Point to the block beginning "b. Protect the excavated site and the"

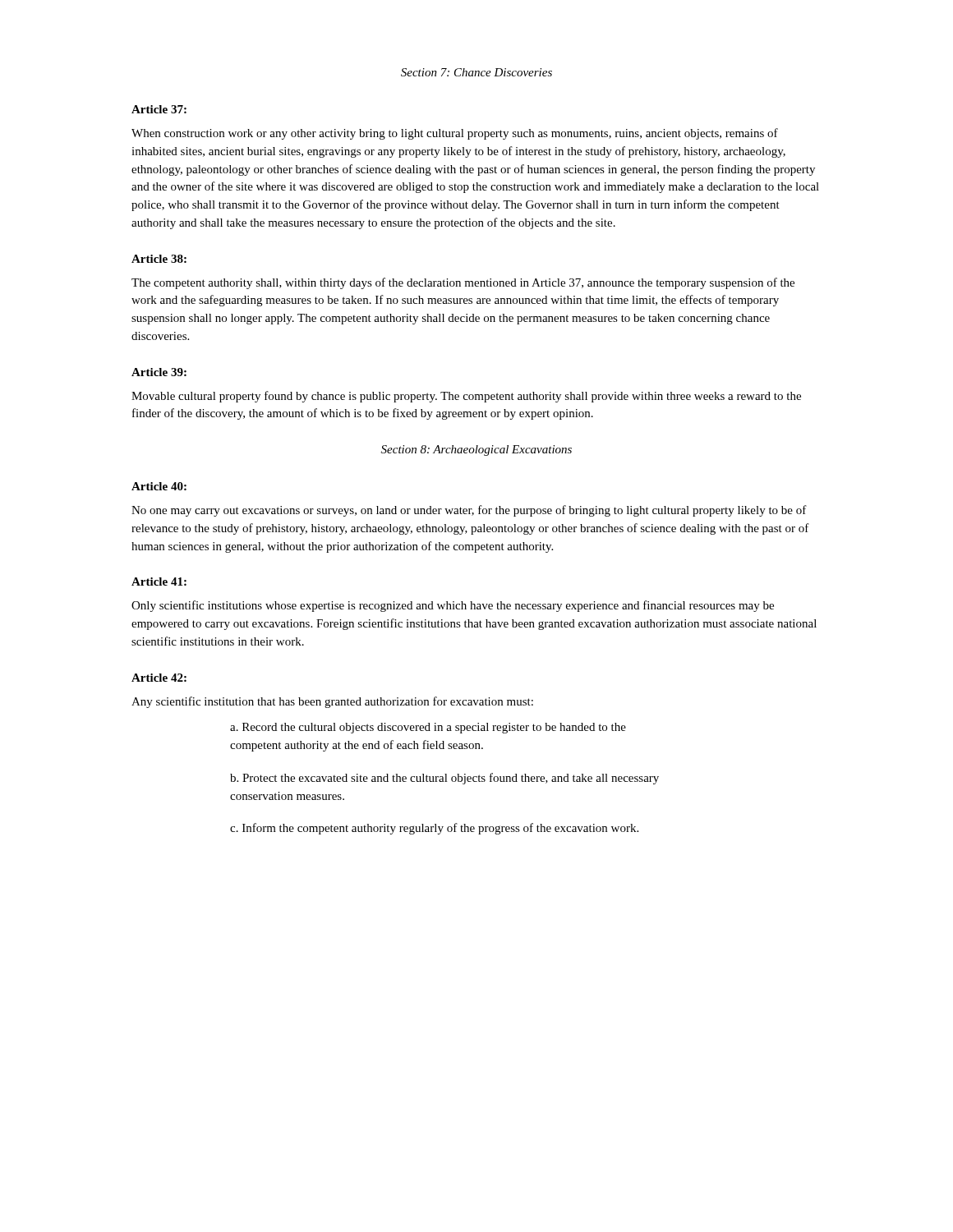(x=445, y=787)
